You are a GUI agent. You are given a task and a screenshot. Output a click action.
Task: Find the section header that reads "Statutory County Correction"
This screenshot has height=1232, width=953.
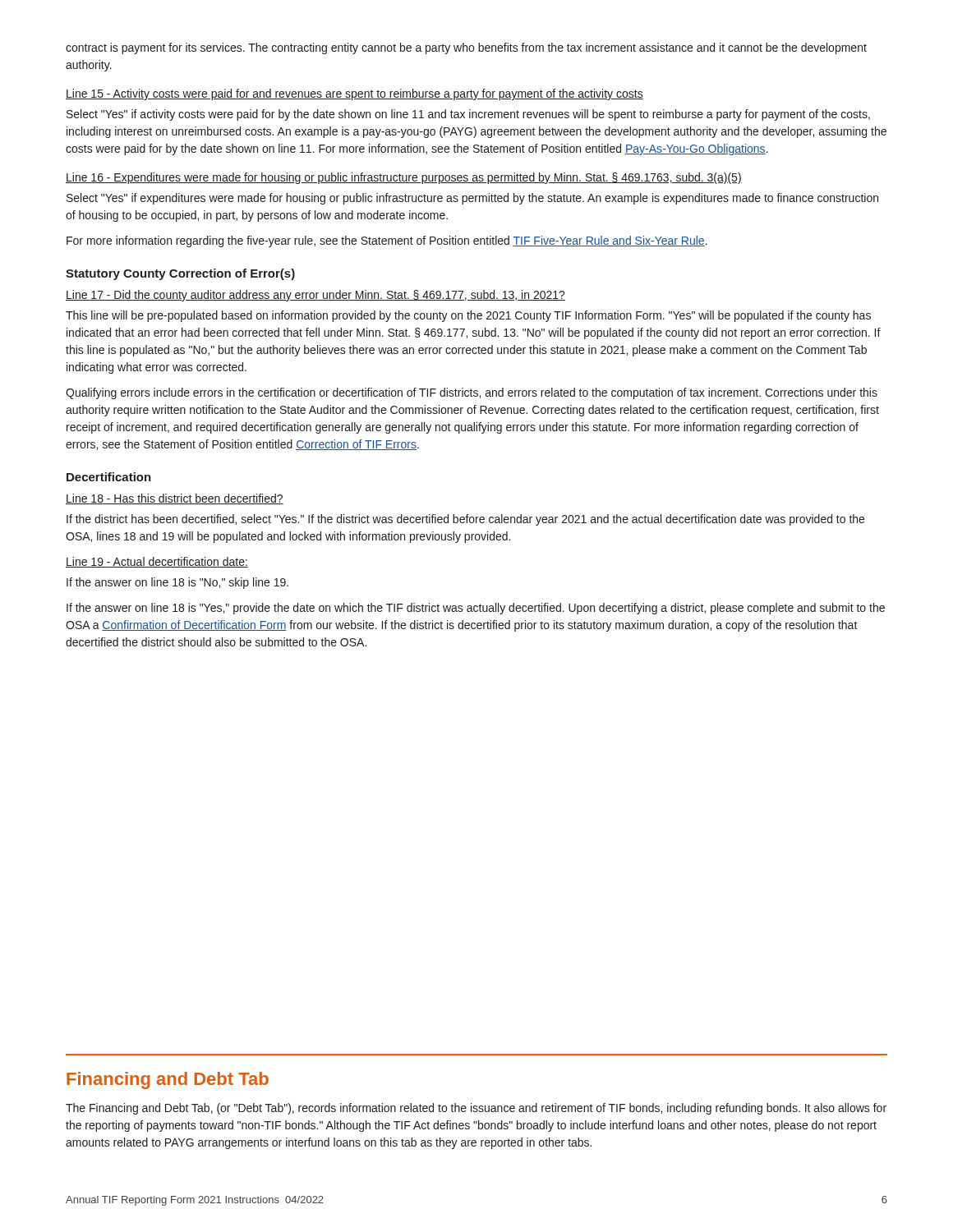(x=180, y=273)
